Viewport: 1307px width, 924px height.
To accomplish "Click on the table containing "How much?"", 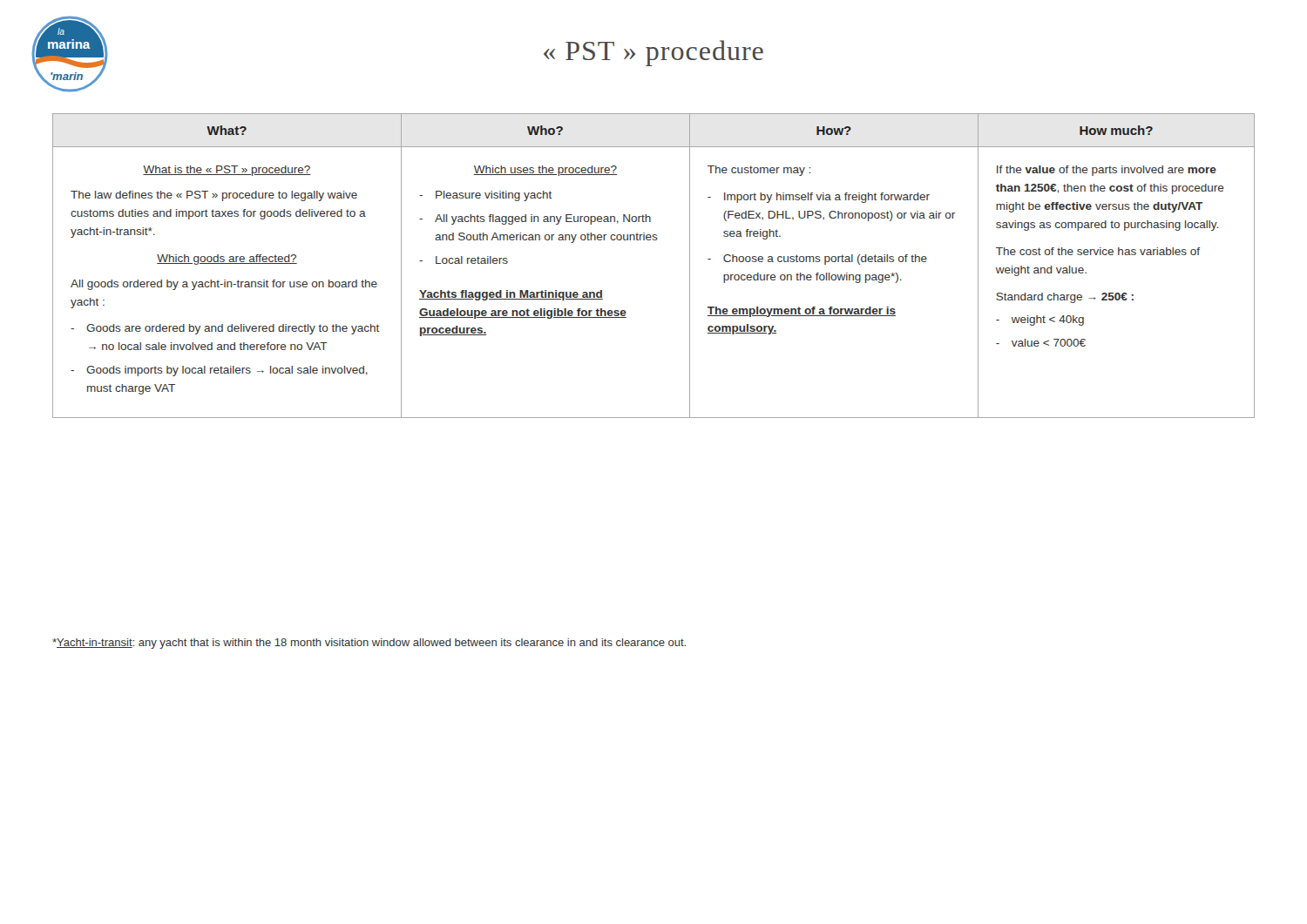I will [654, 266].
